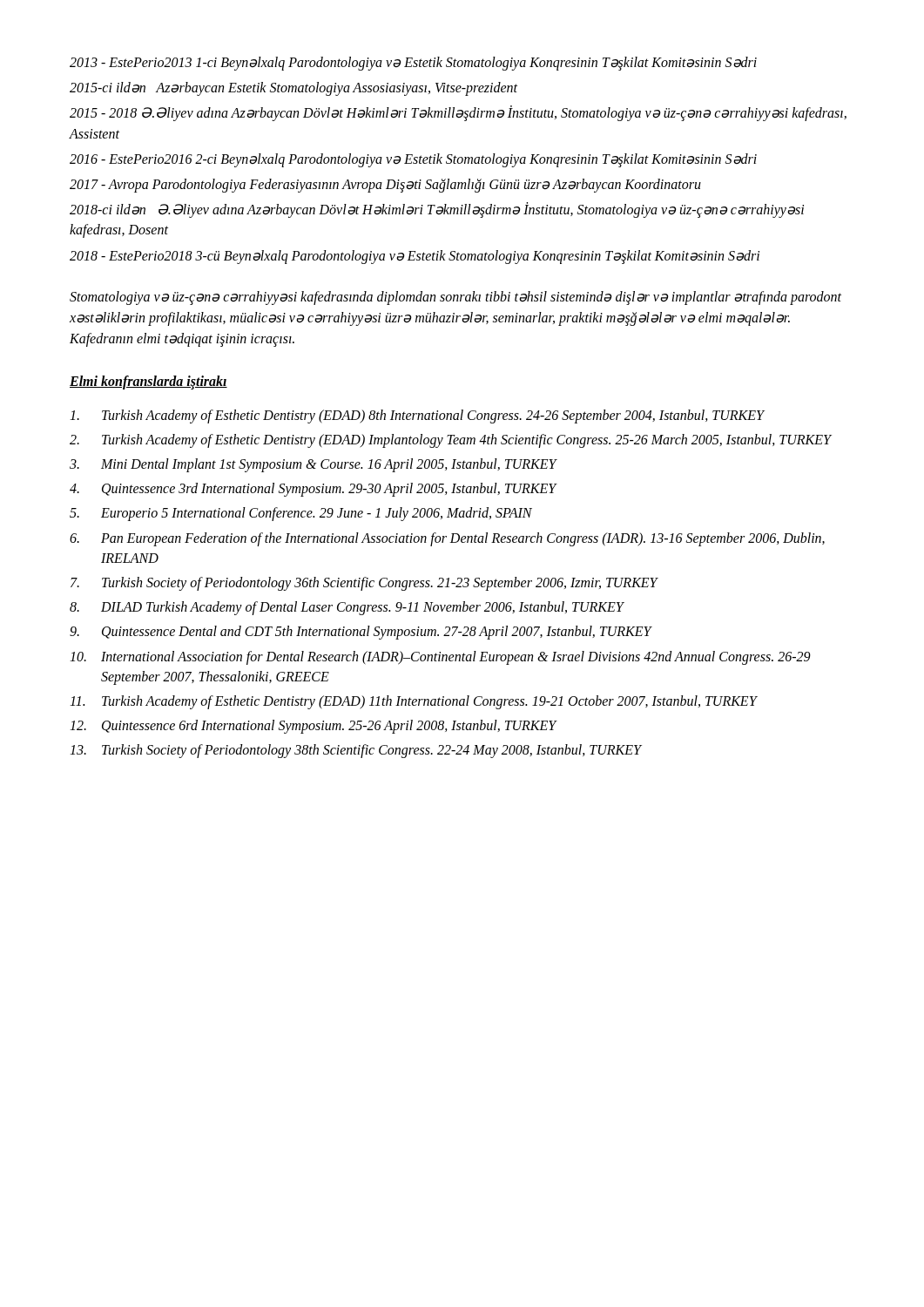Viewport: 924px width, 1307px height.
Task: Click the passage that begins "3.Mini Dental Implant 1st"
Action: click(462, 464)
